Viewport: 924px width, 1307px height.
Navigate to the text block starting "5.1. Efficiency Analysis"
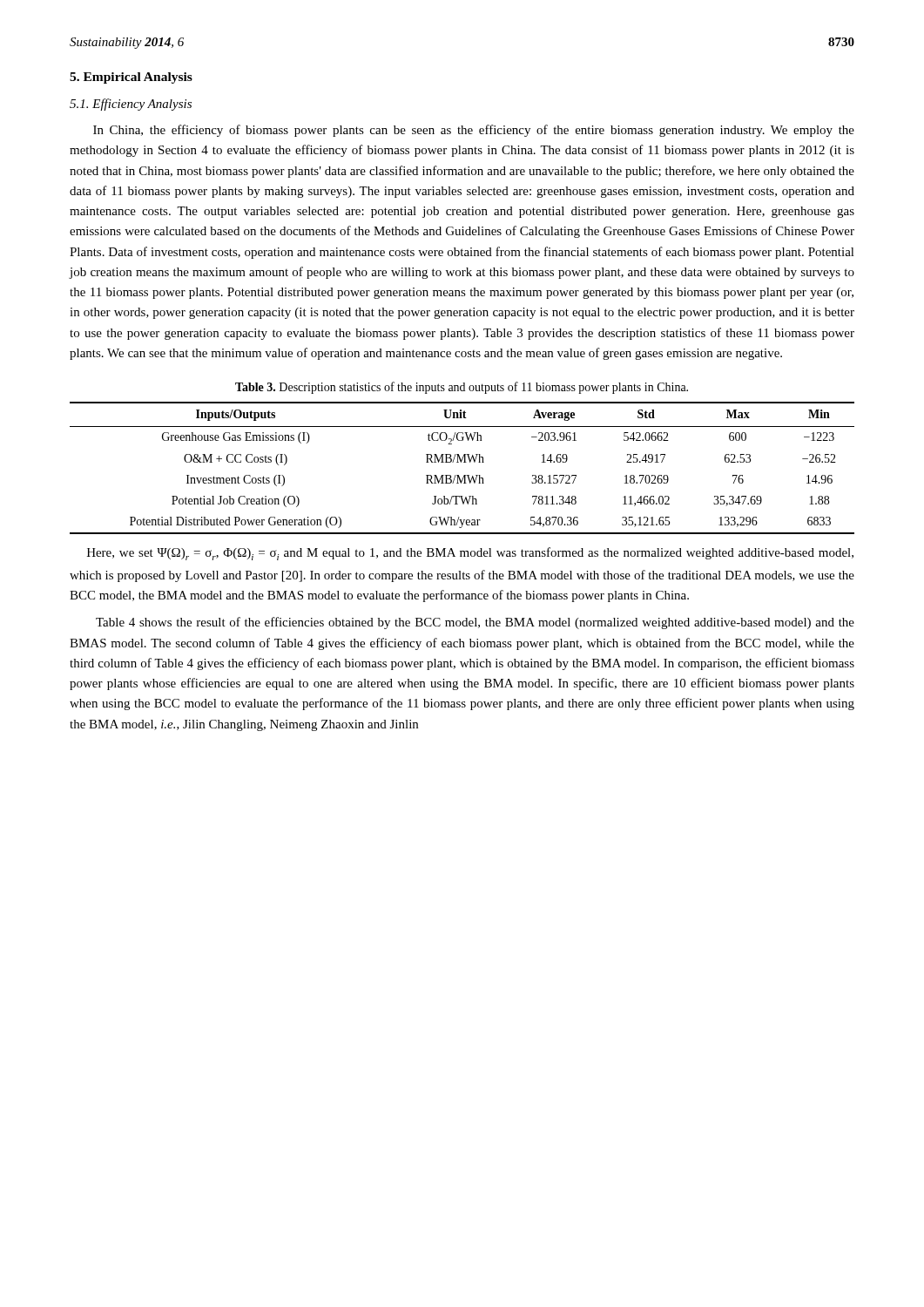coord(131,104)
